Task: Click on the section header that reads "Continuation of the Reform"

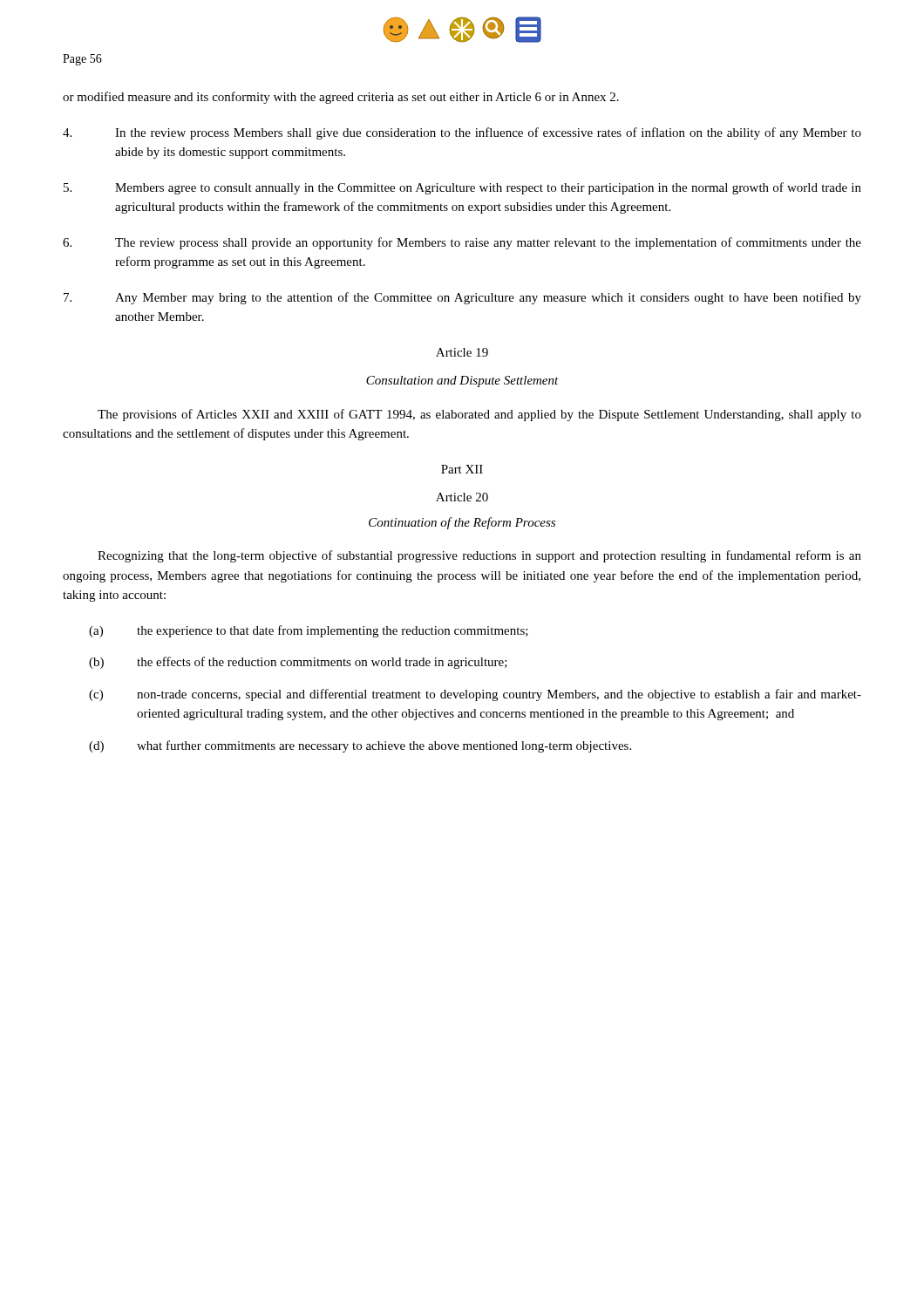Action: [x=462, y=522]
